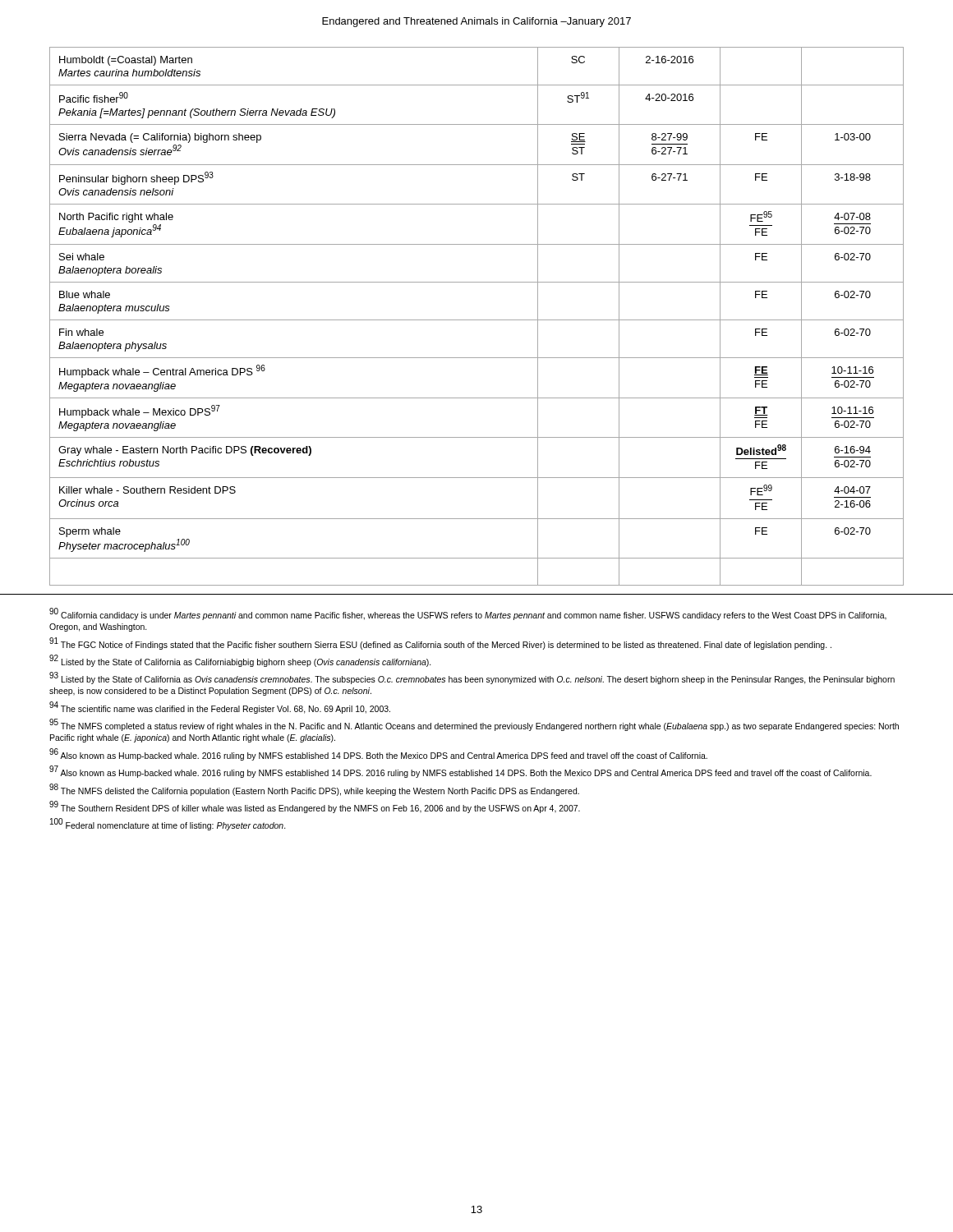Click the passage that begins "99 The Southern Resident DPS"

click(315, 806)
